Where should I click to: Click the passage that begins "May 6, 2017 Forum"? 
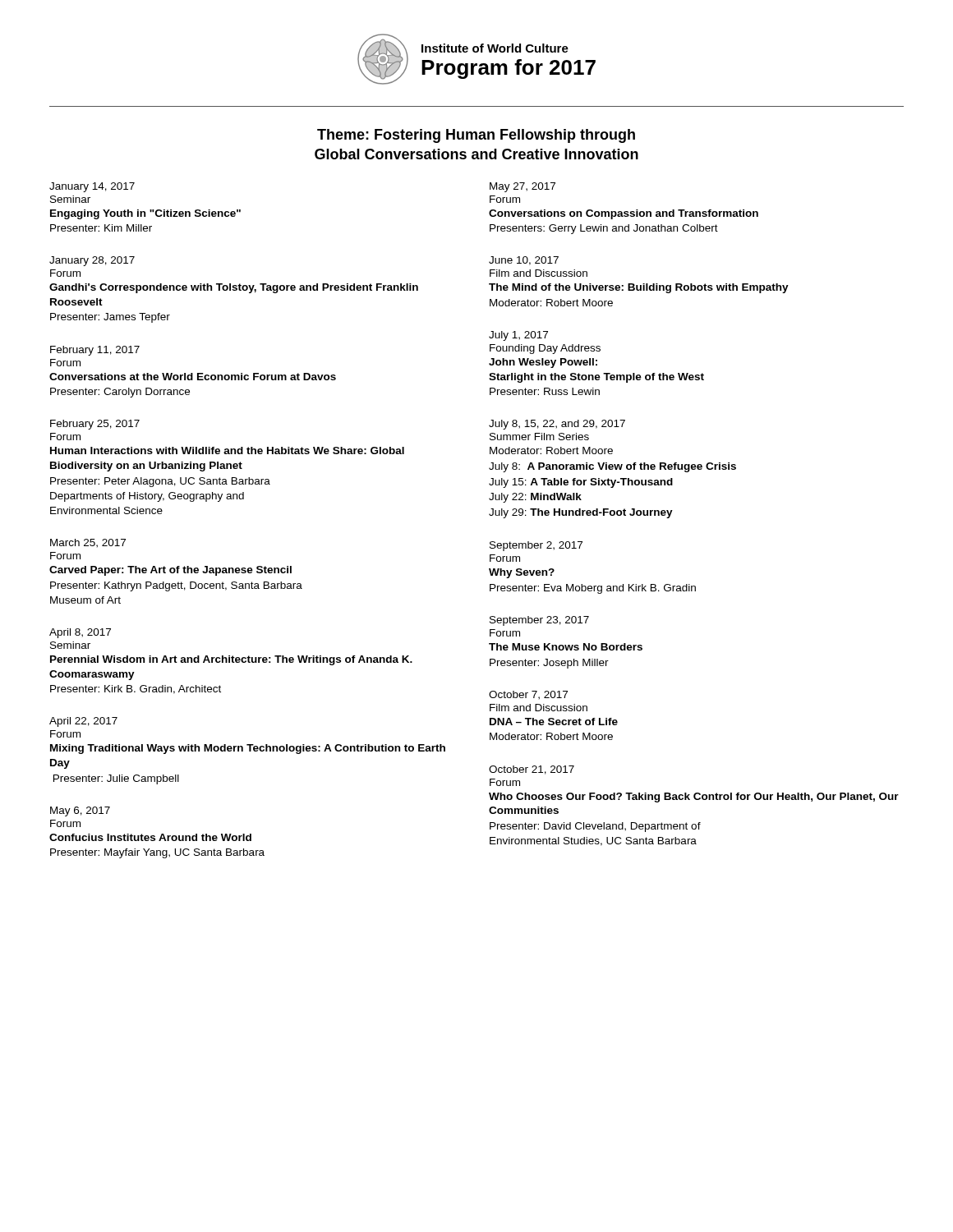tap(257, 832)
